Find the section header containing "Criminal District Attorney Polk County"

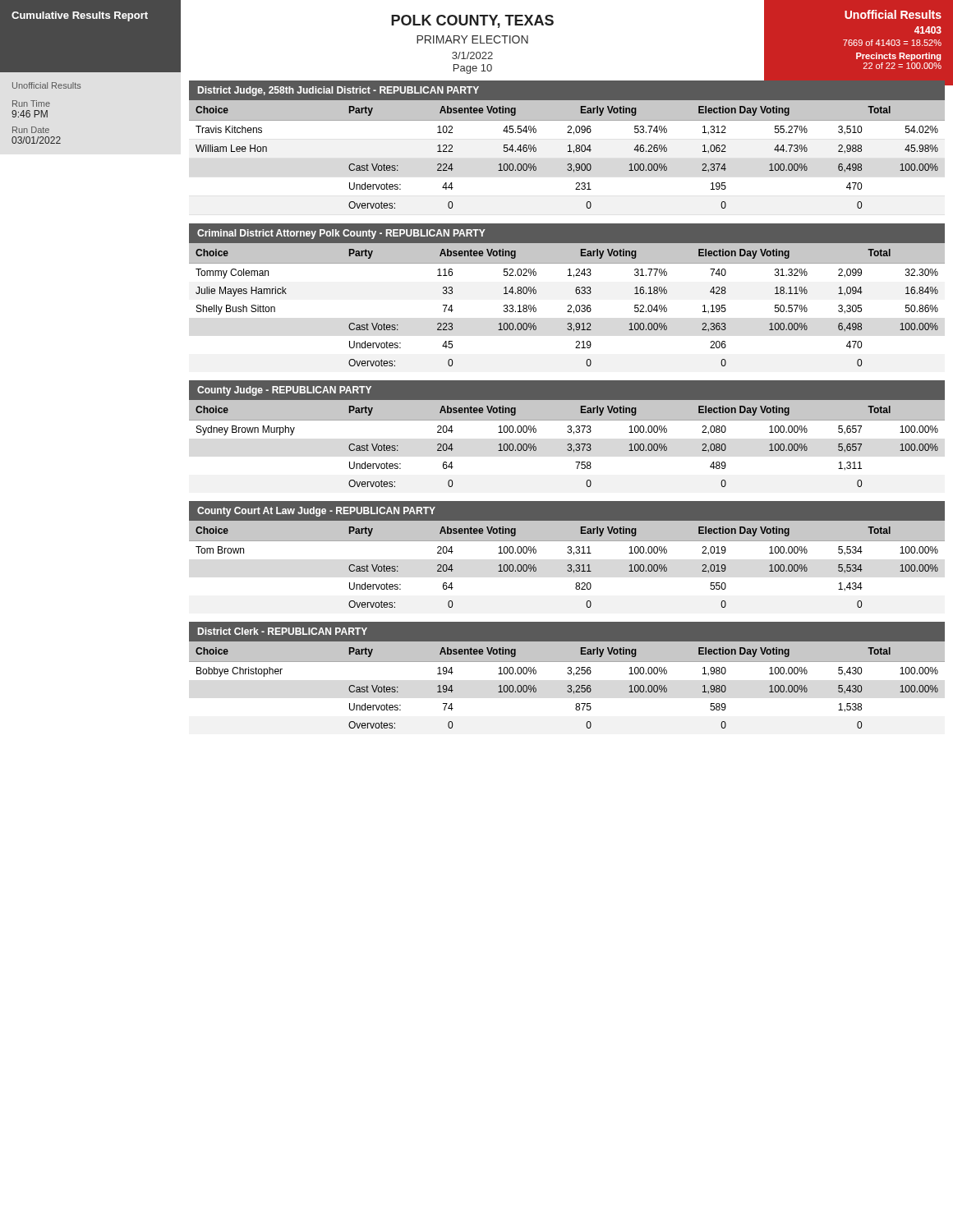coord(341,233)
